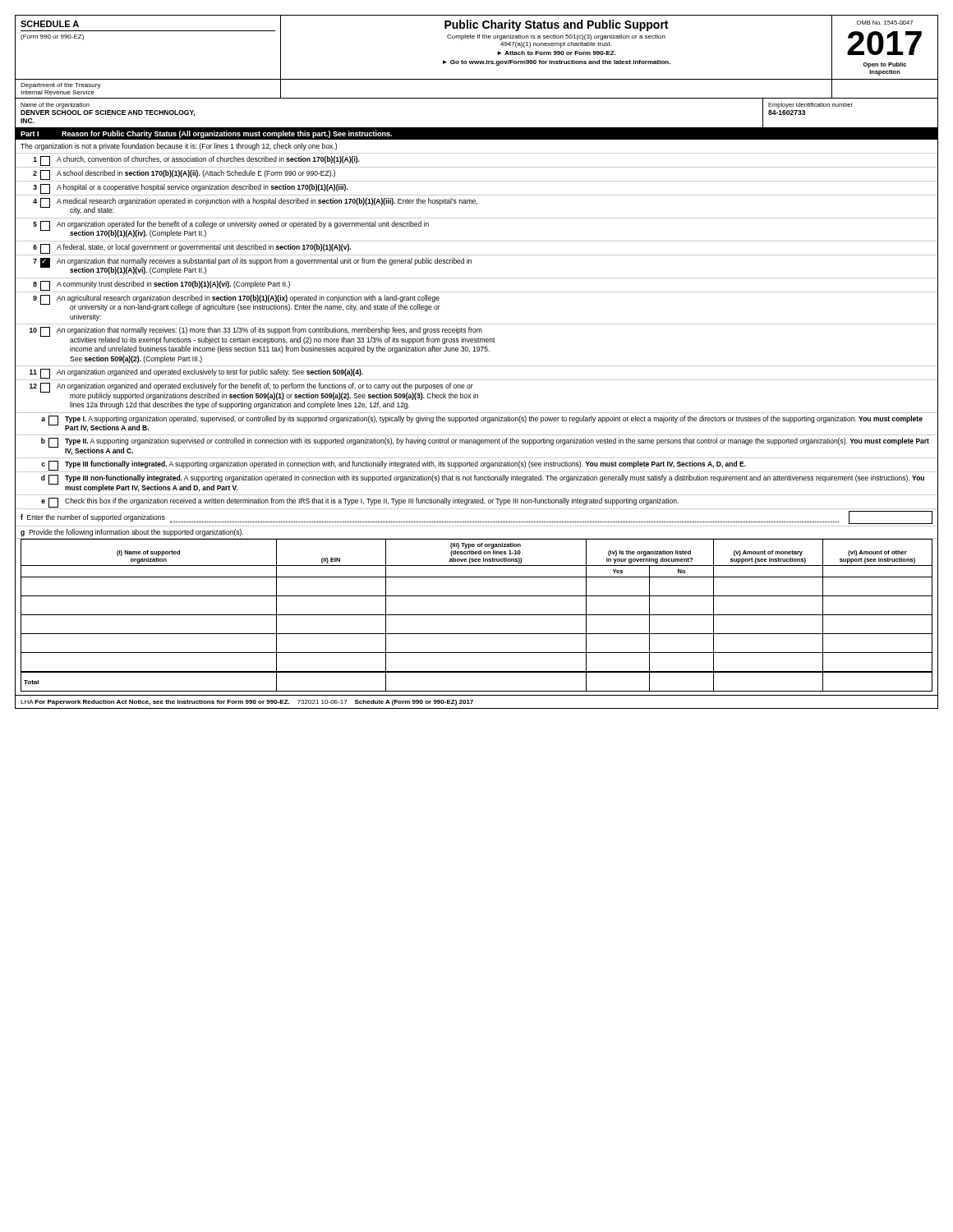The width and height of the screenshot is (953, 1232).
Task: Locate the text that says "(Form 990 or 990-EZ)"
Action: (52, 37)
